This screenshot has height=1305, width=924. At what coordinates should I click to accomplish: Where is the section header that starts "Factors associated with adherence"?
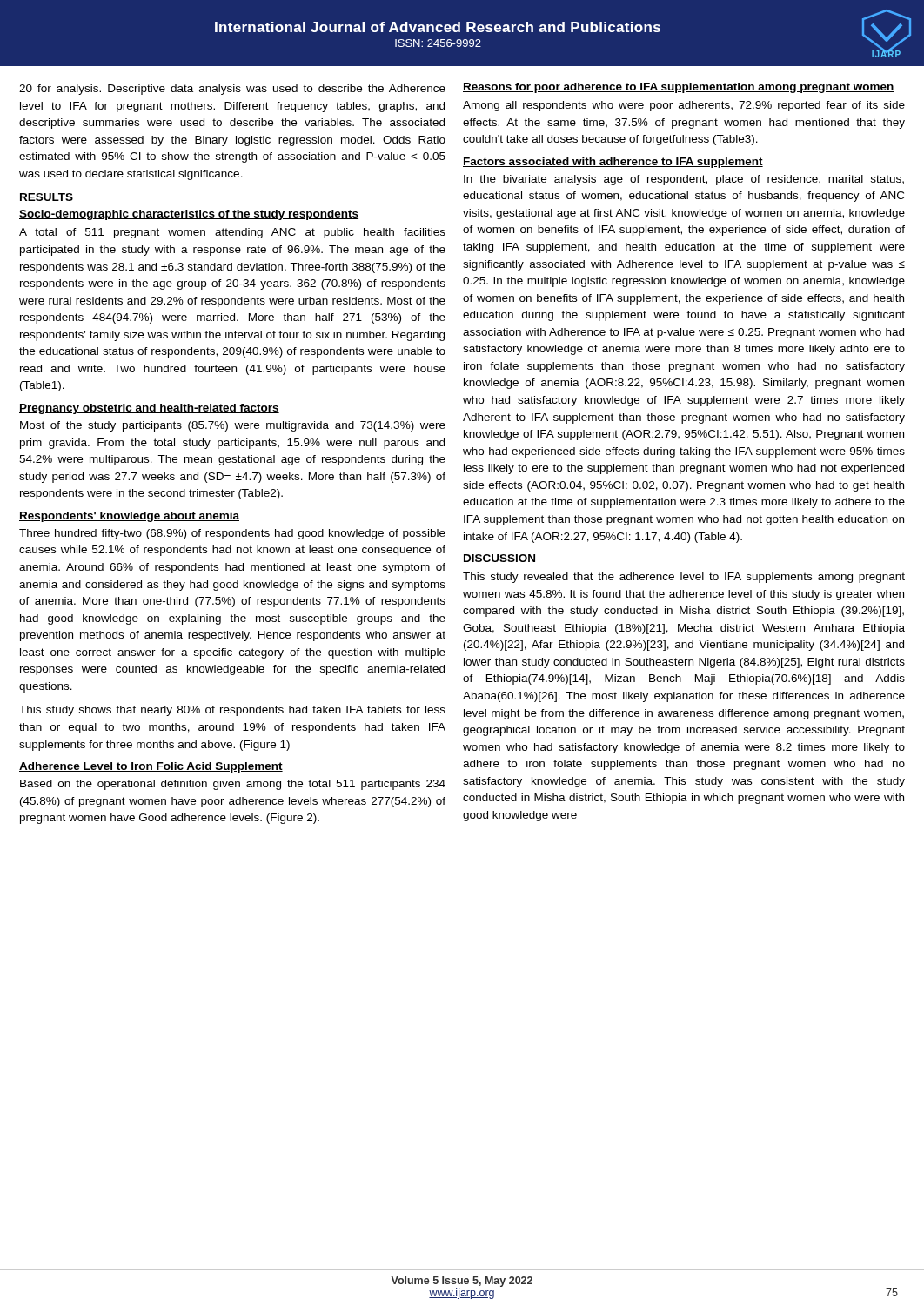(x=613, y=161)
